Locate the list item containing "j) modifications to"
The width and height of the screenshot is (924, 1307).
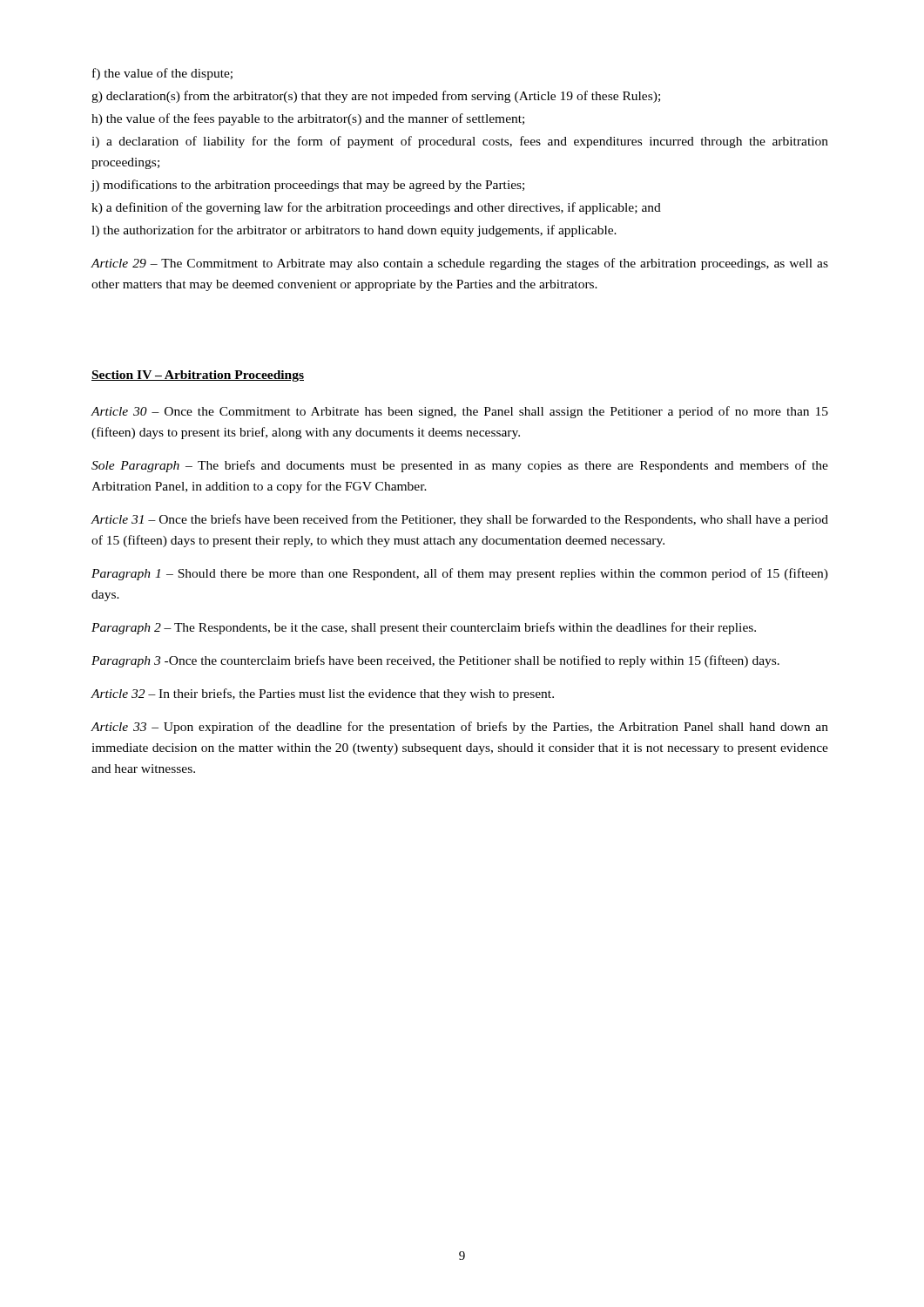coord(308,184)
